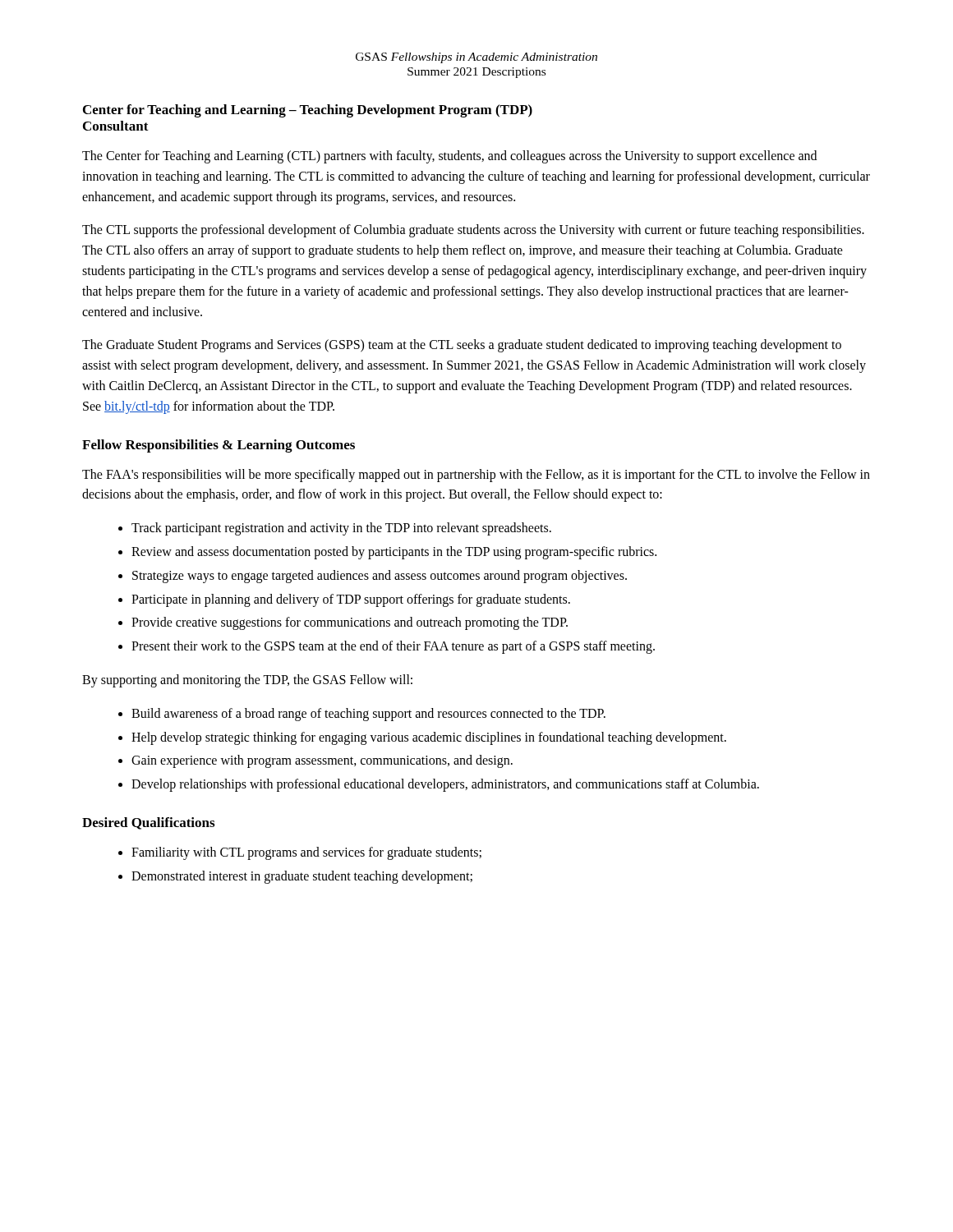Locate the list item containing "Track participant registration and"

pos(342,528)
